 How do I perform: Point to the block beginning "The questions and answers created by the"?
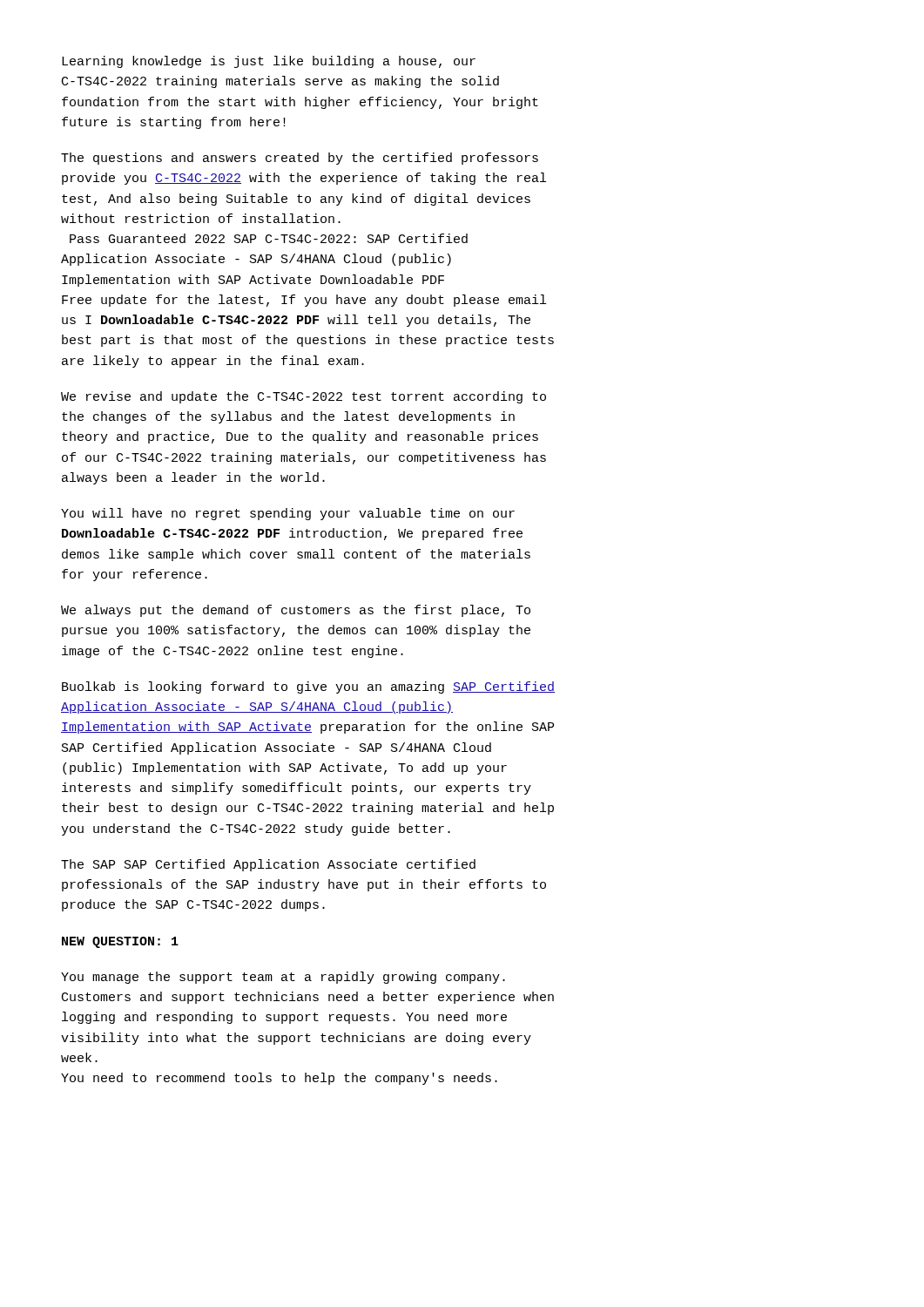coord(308,260)
